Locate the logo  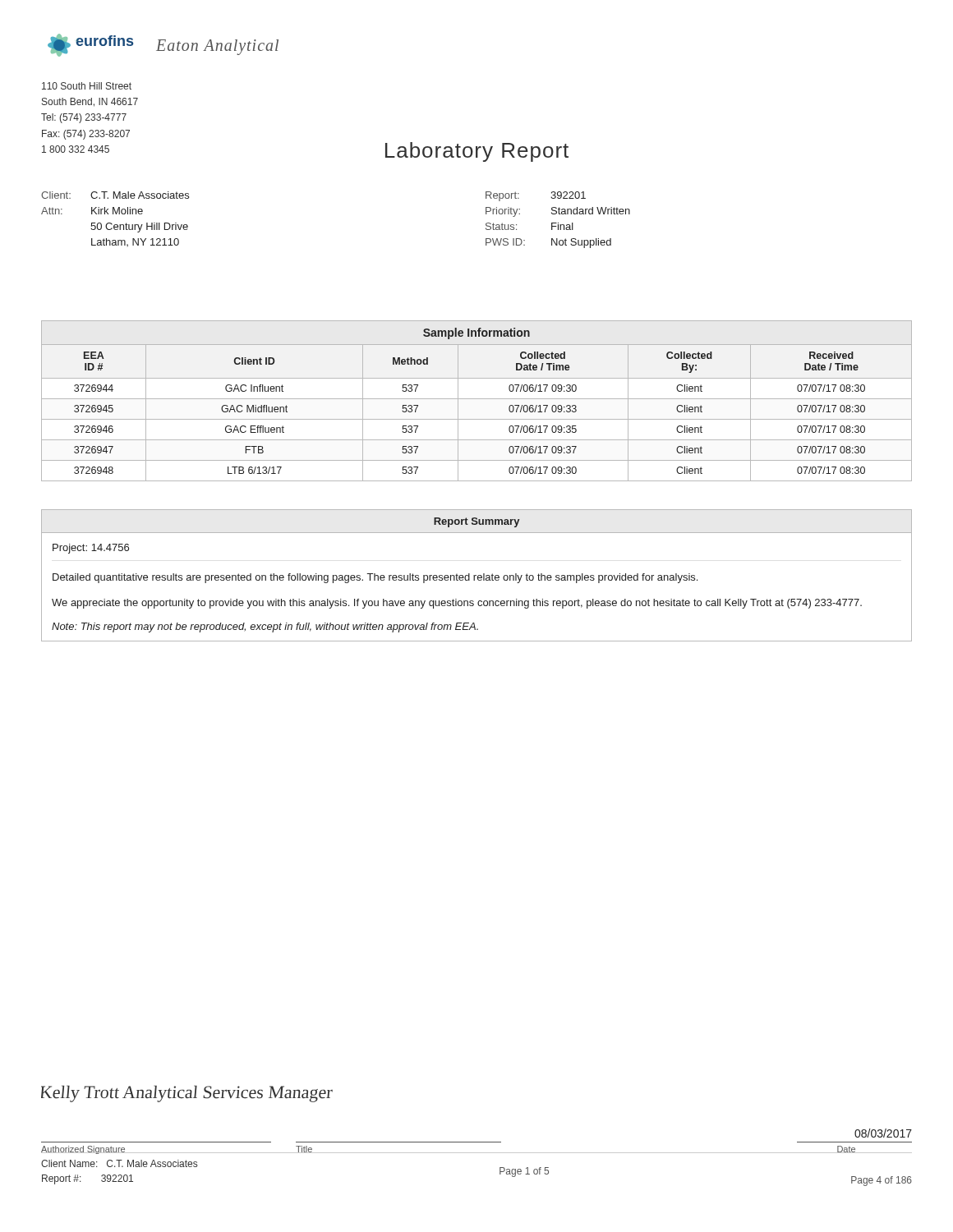pos(246,49)
